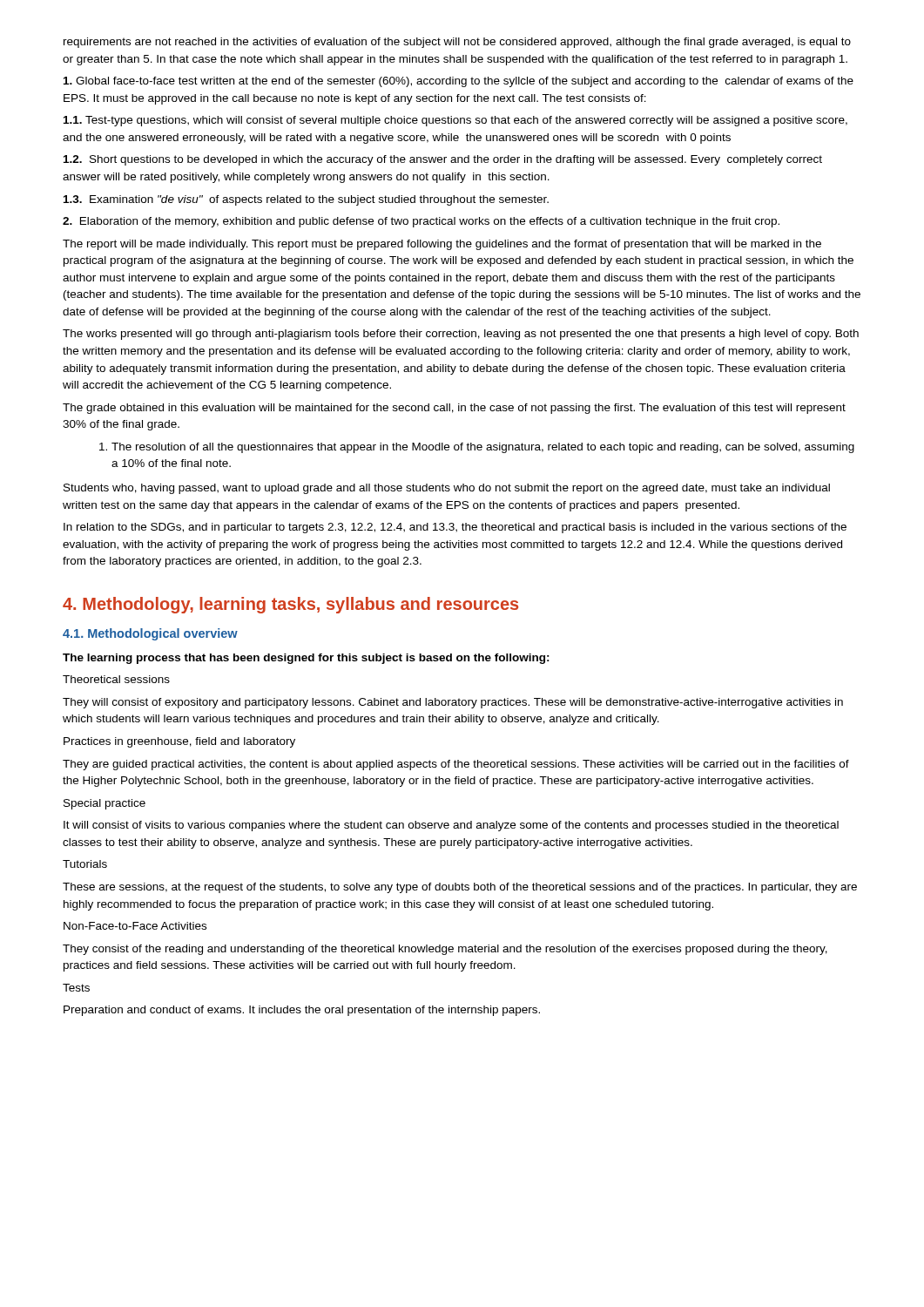
Task: Point to the block beginning "Preparation and conduct of exams. It"
Action: coord(462,1010)
